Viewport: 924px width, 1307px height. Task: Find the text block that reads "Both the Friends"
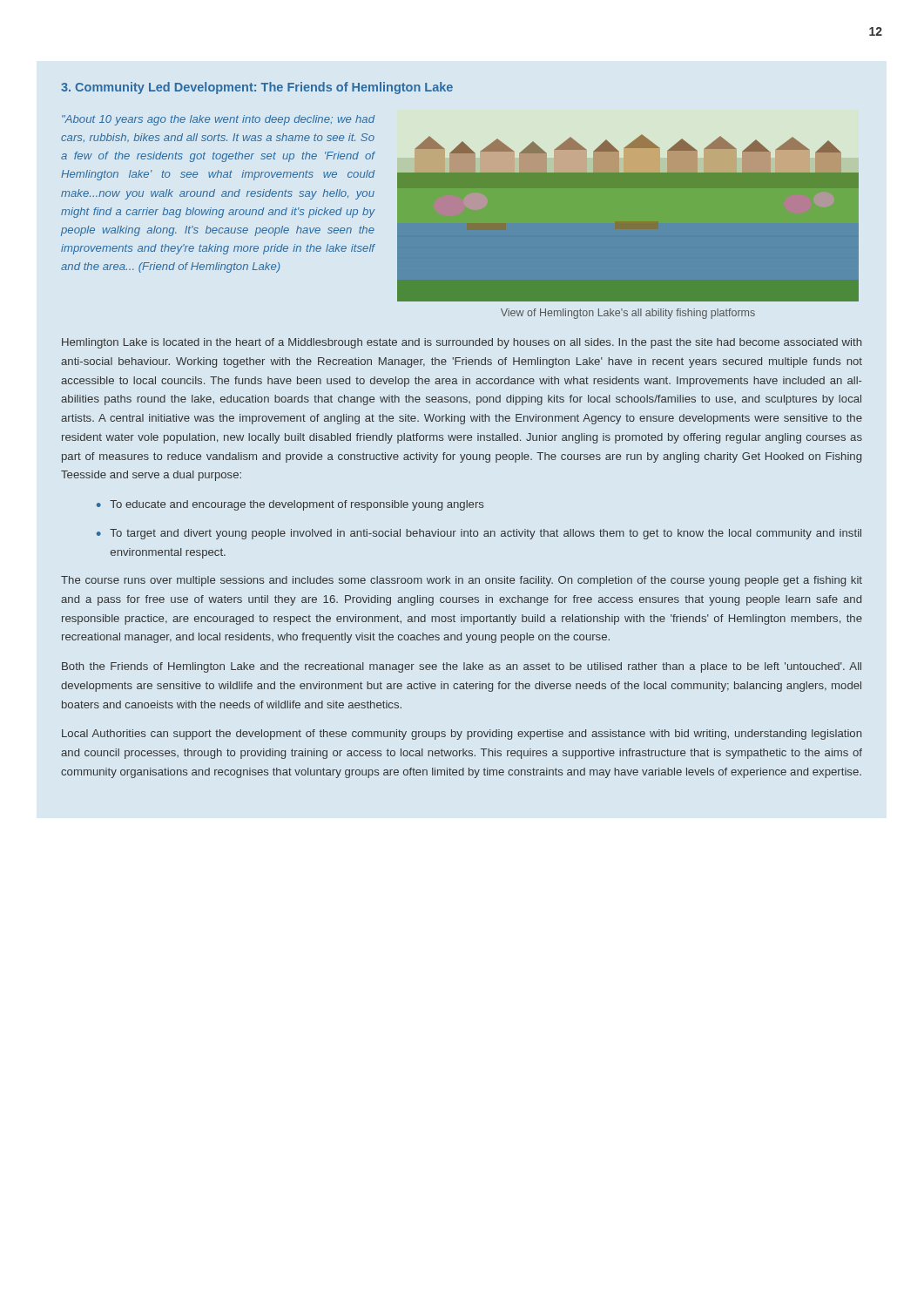462,685
